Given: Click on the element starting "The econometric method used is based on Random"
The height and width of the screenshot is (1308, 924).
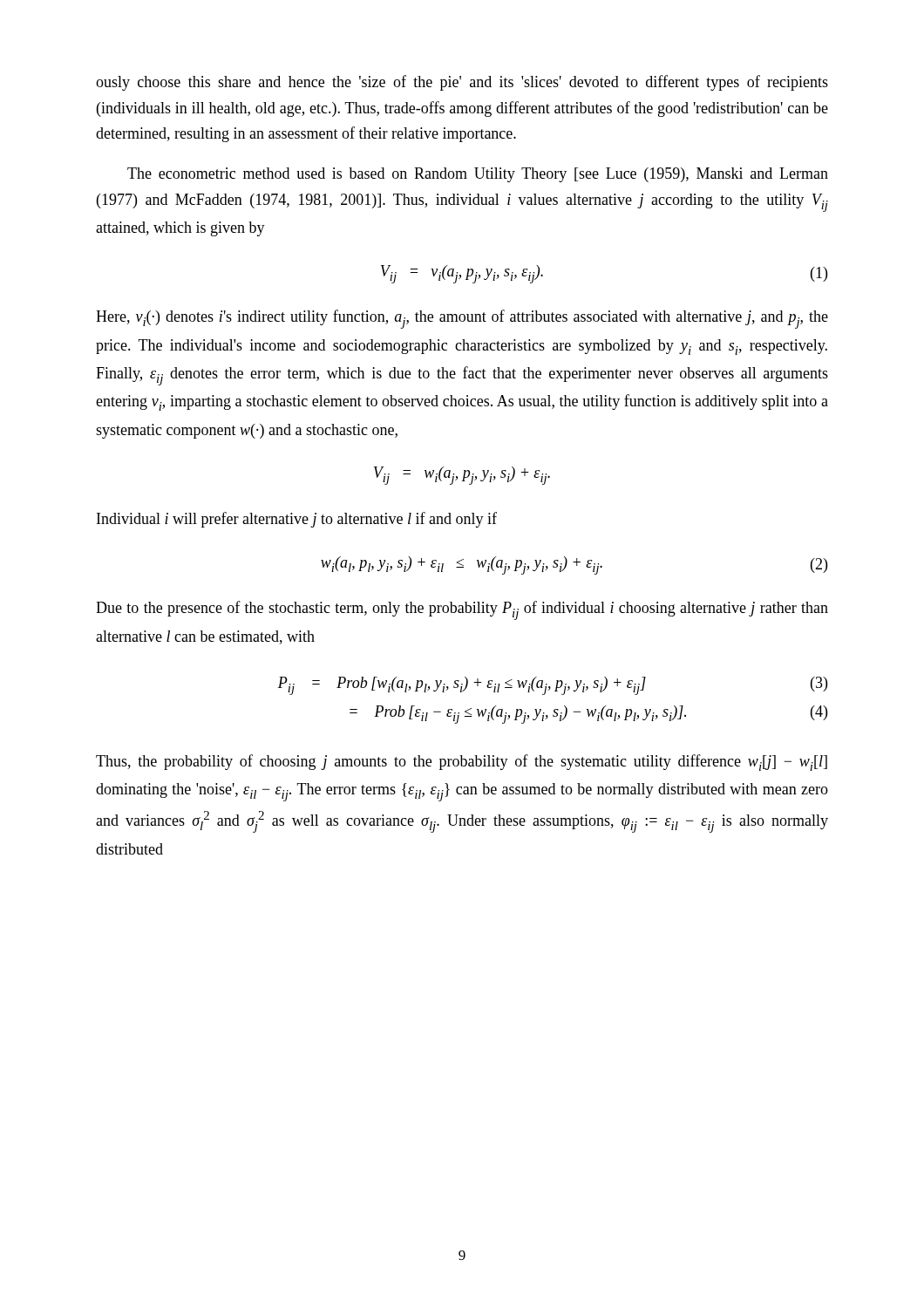Looking at the screenshot, I should pos(462,201).
